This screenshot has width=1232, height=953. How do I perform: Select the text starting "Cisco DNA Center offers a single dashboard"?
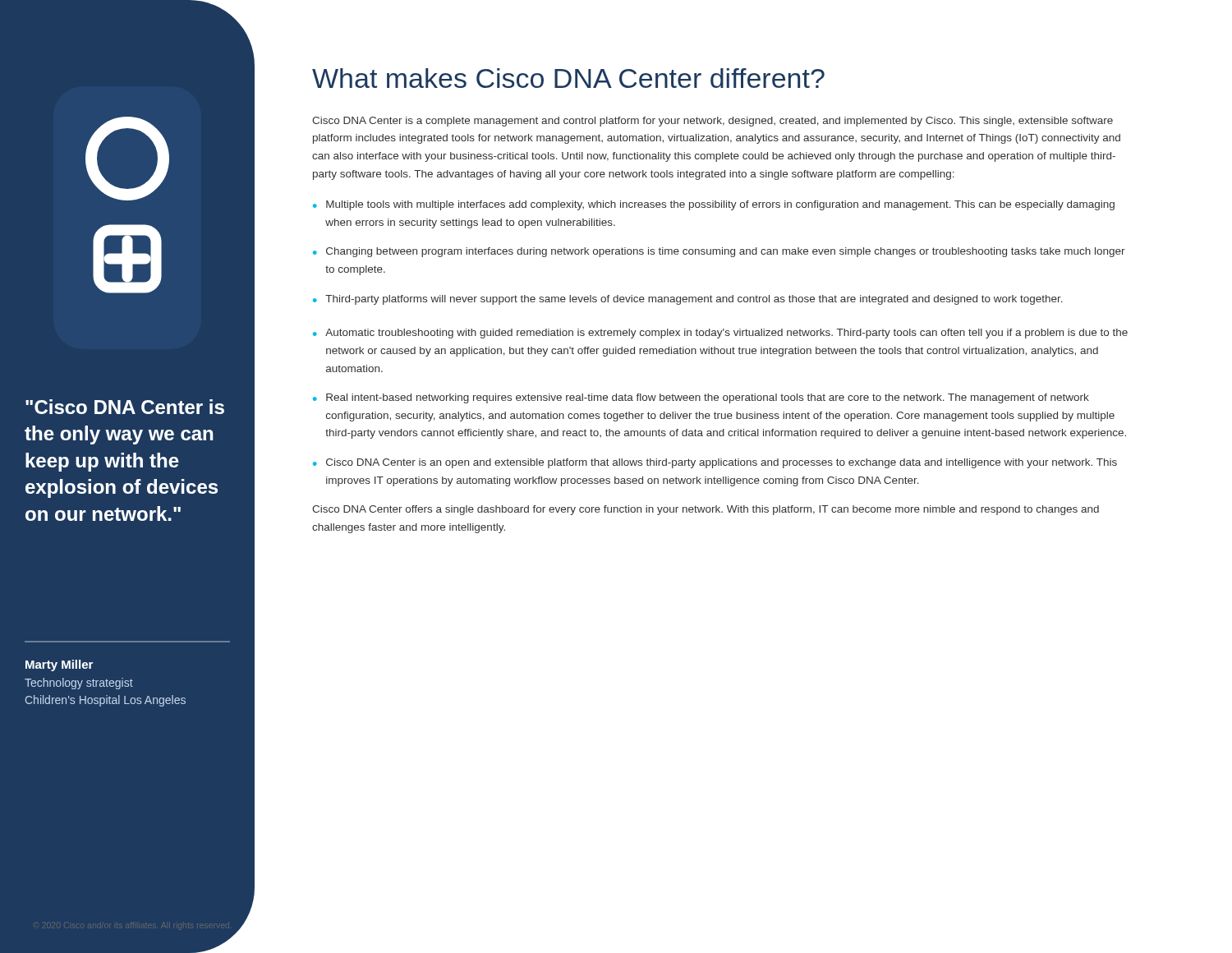(x=723, y=518)
